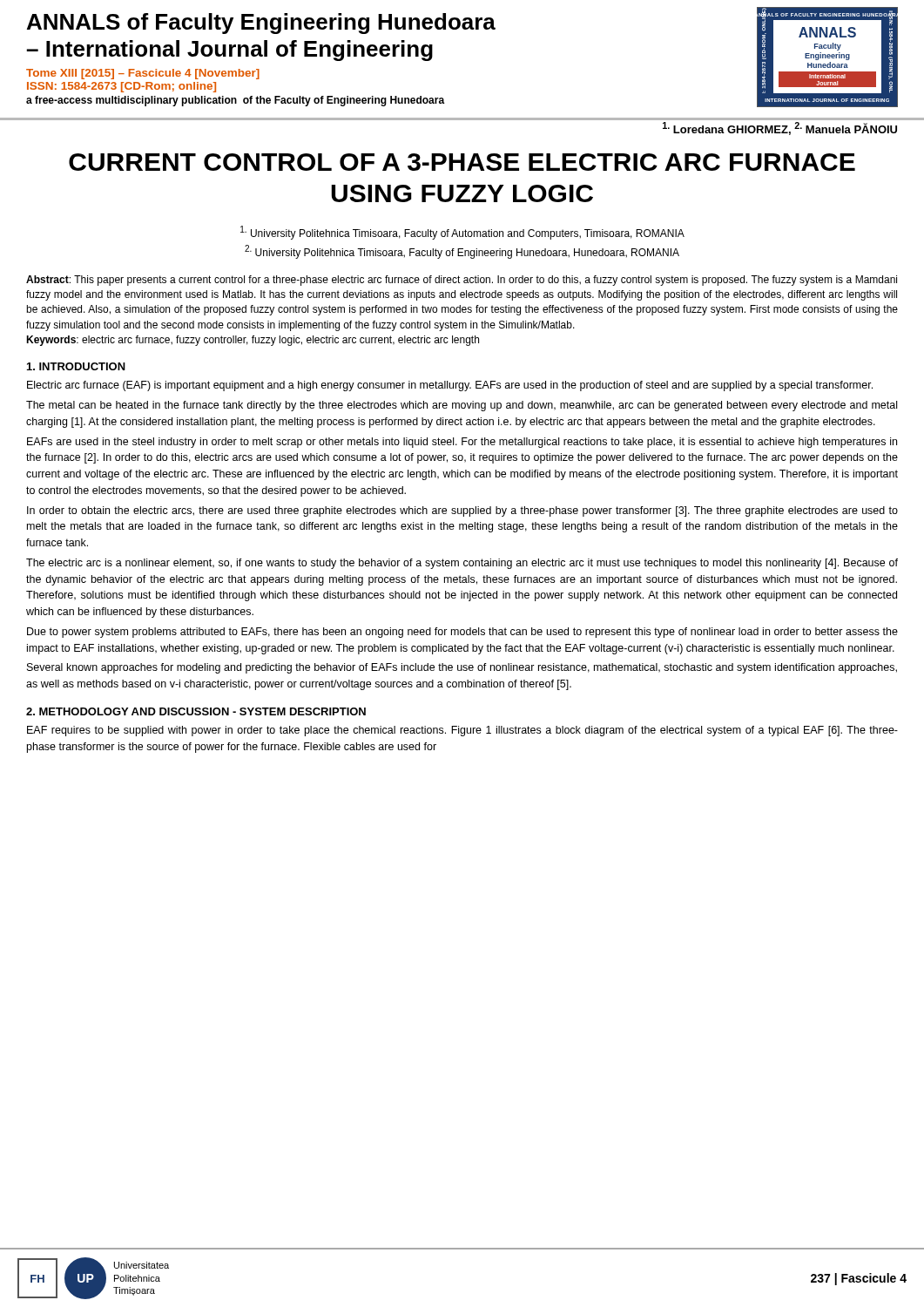
Task: Locate the block of text that opens with "Several known approaches"
Action: tap(462, 676)
